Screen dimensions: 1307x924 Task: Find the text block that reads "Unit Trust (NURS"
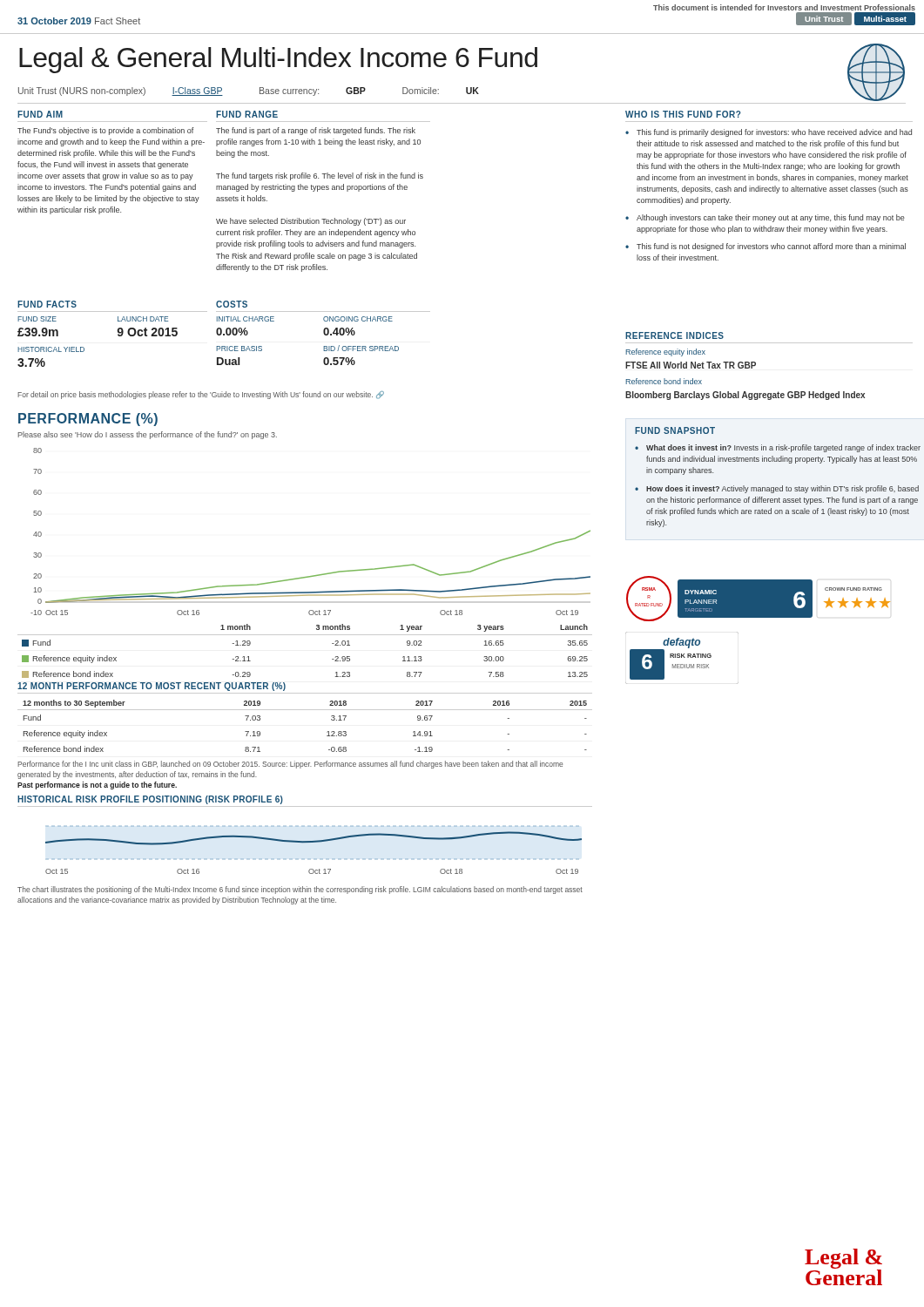248,91
